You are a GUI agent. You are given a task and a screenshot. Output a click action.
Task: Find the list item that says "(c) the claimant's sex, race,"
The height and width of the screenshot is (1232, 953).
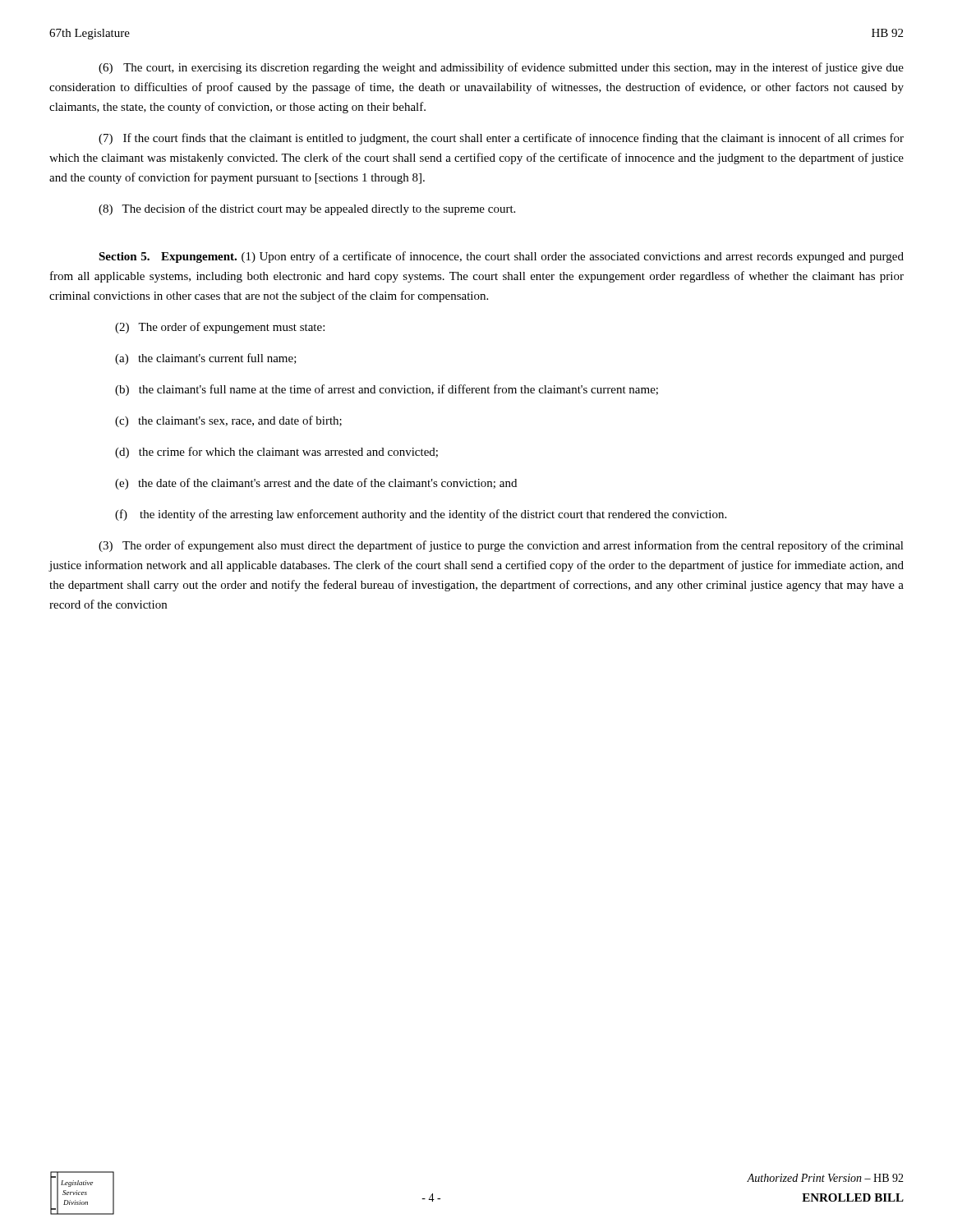(228, 421)
